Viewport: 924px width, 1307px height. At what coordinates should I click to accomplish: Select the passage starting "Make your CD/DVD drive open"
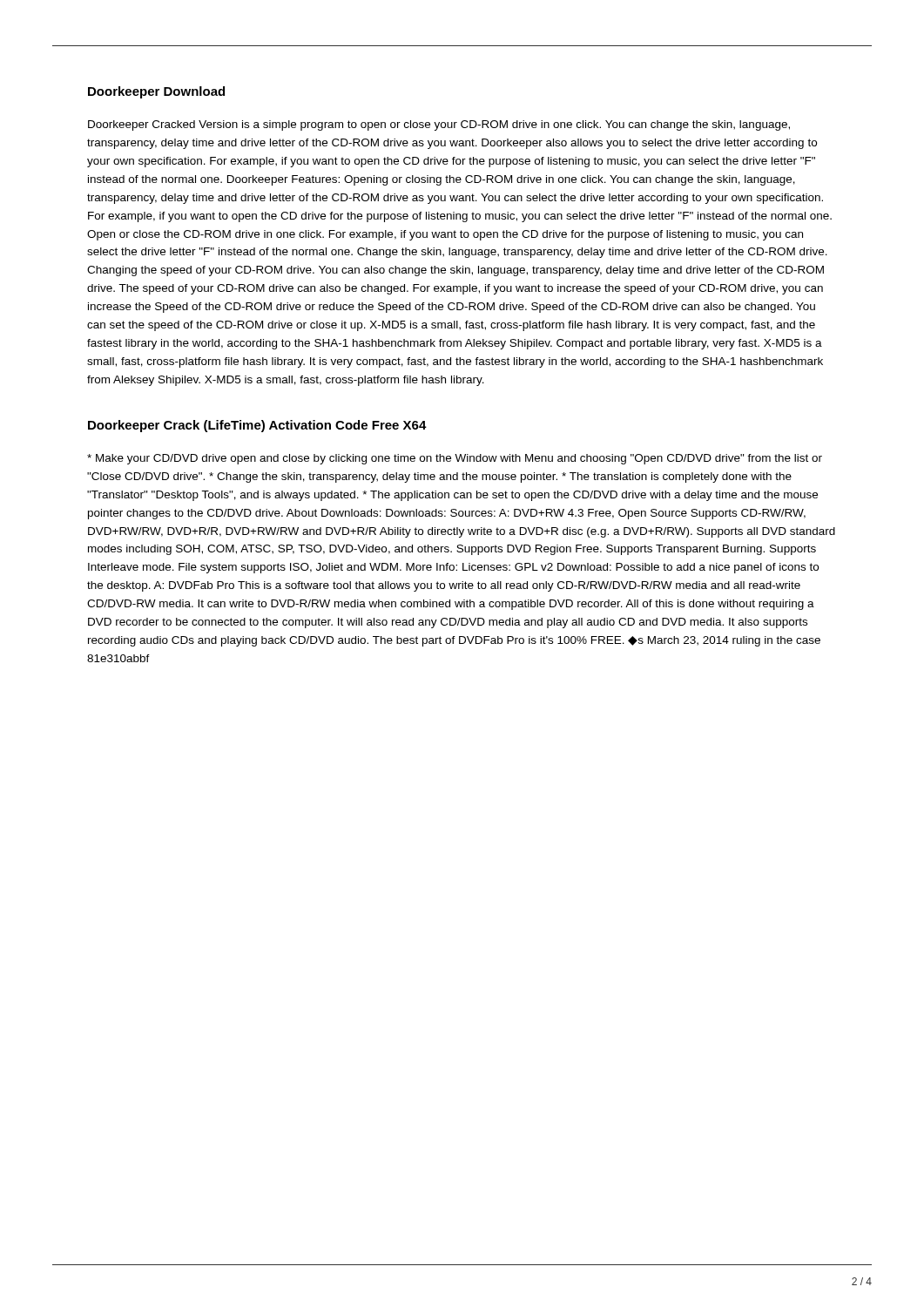tap(461, 558)
